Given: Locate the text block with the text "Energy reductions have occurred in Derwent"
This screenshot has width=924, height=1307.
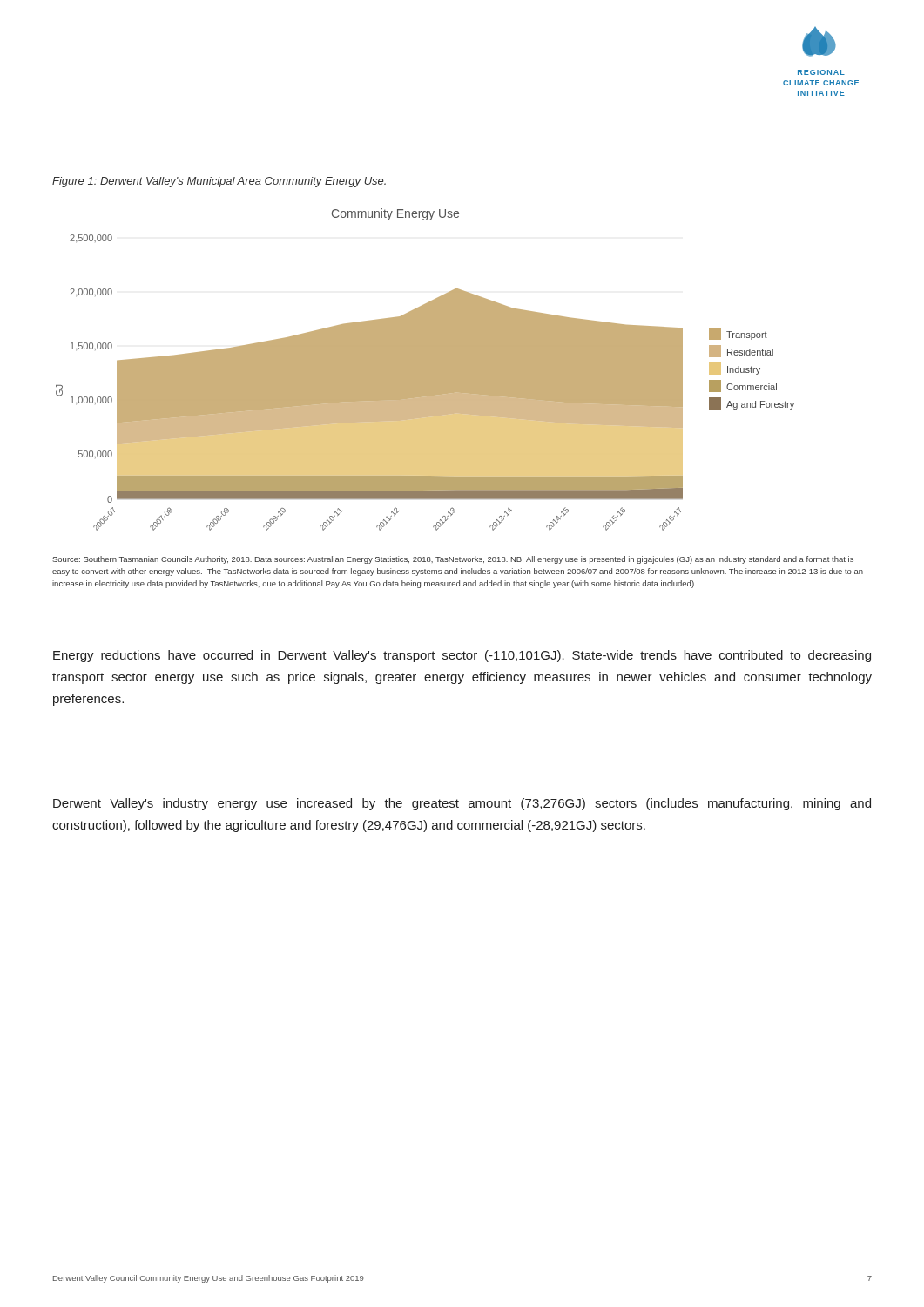Looking at the screenshot, I should coord(462,676).
